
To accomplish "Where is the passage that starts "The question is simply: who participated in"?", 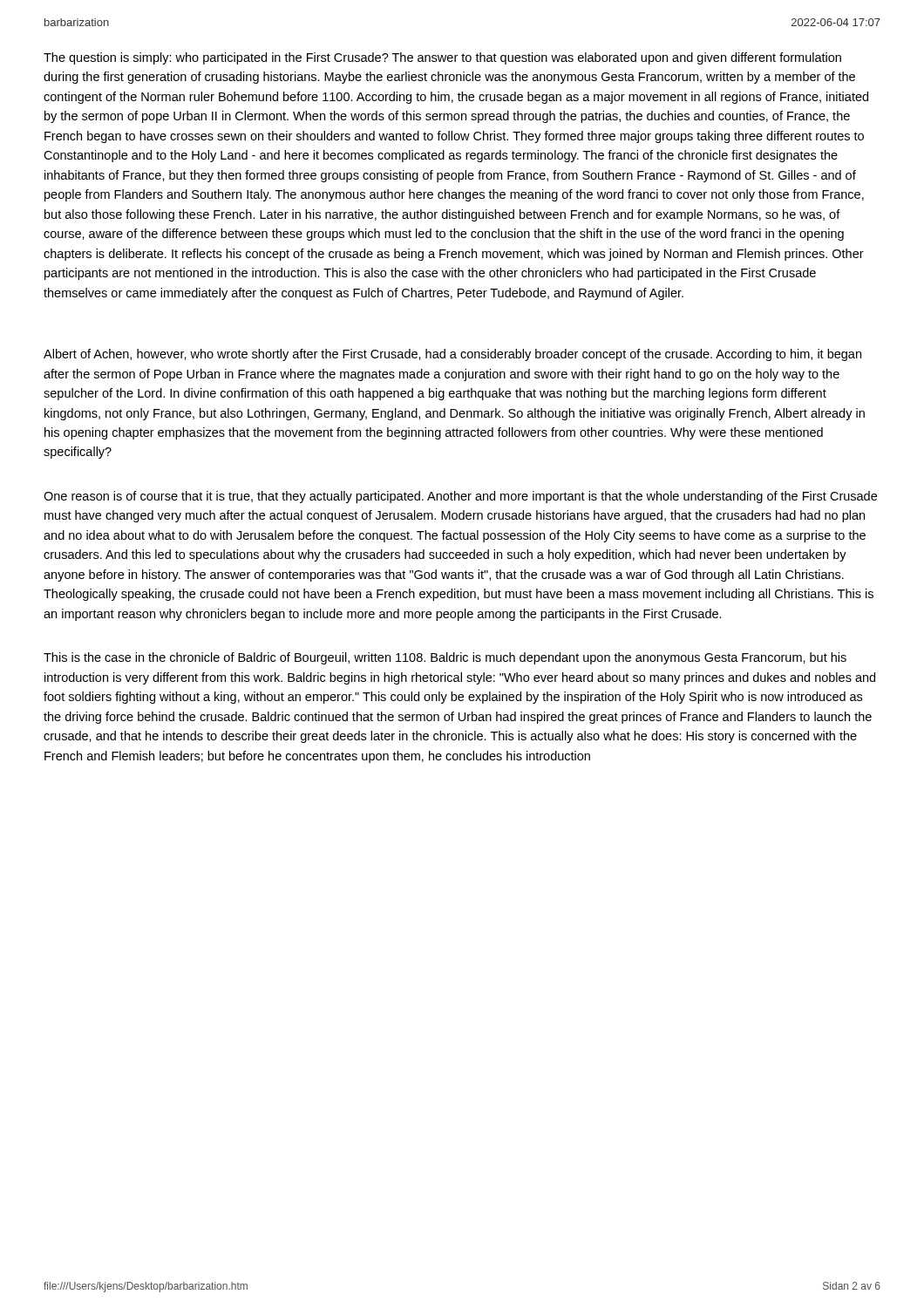I will point(456,175).
